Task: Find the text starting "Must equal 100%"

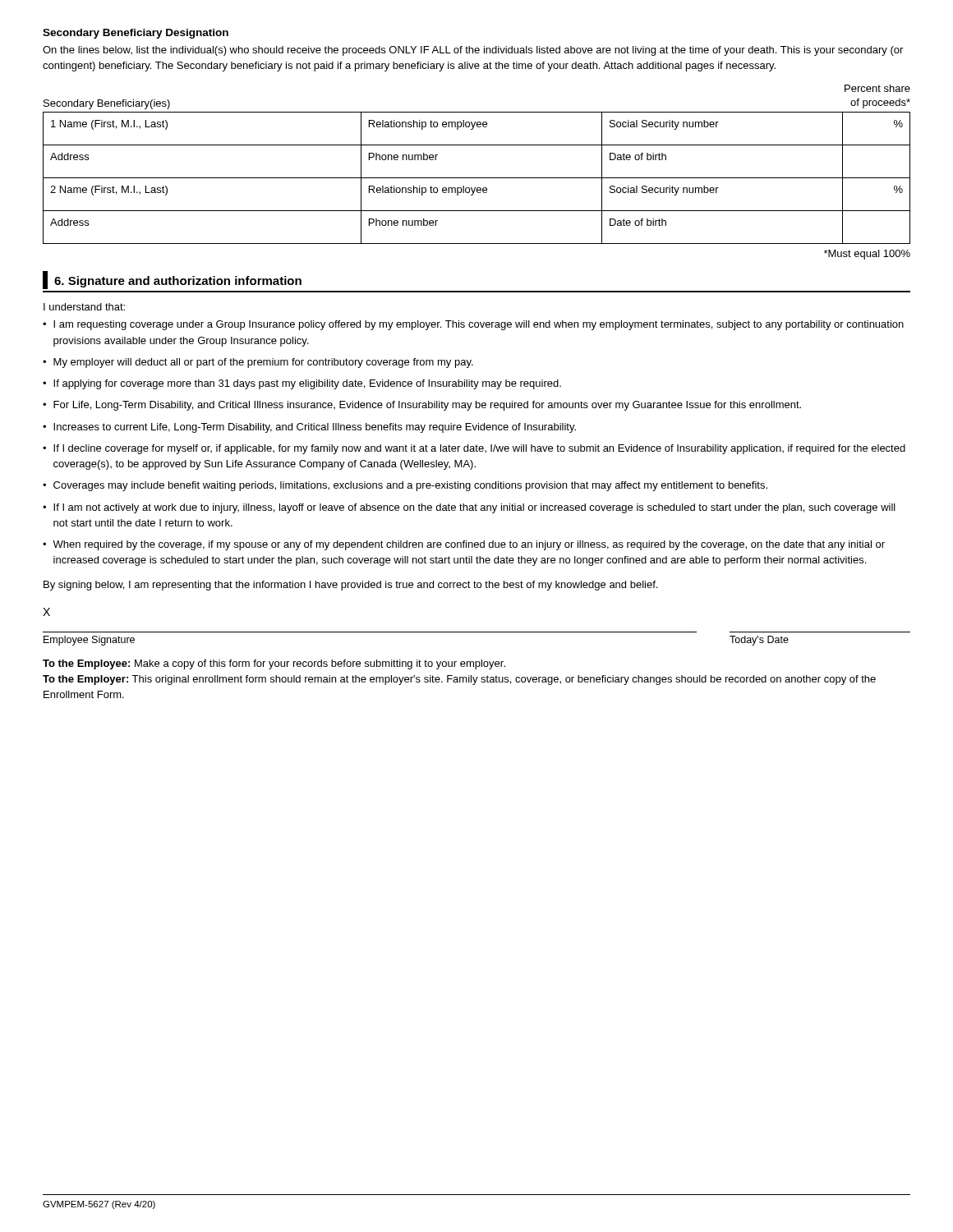Action: click(x=867, y=254)
